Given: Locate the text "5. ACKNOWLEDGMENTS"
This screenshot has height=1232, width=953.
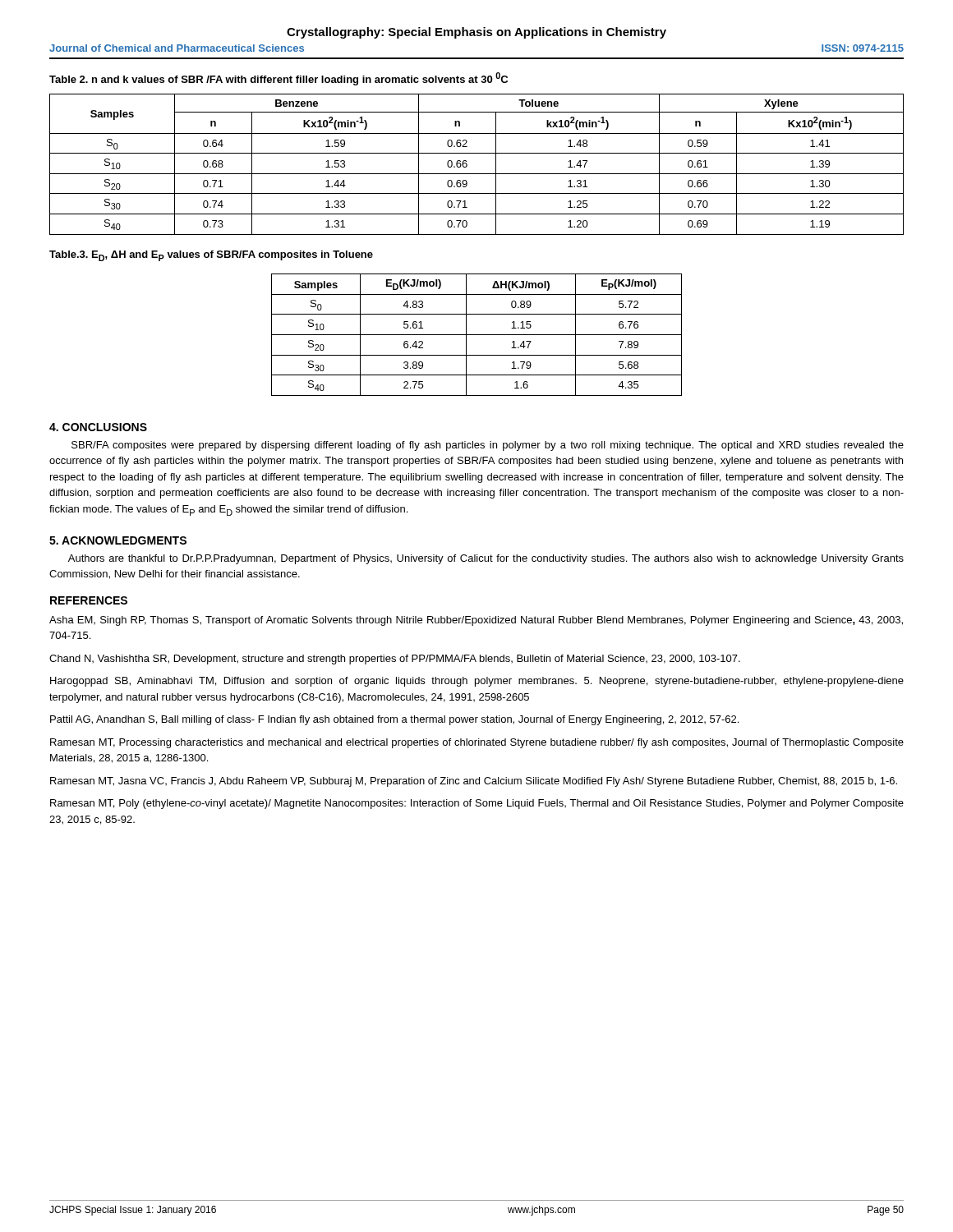Looking at the screenshot, I should [x=118, y=540].
